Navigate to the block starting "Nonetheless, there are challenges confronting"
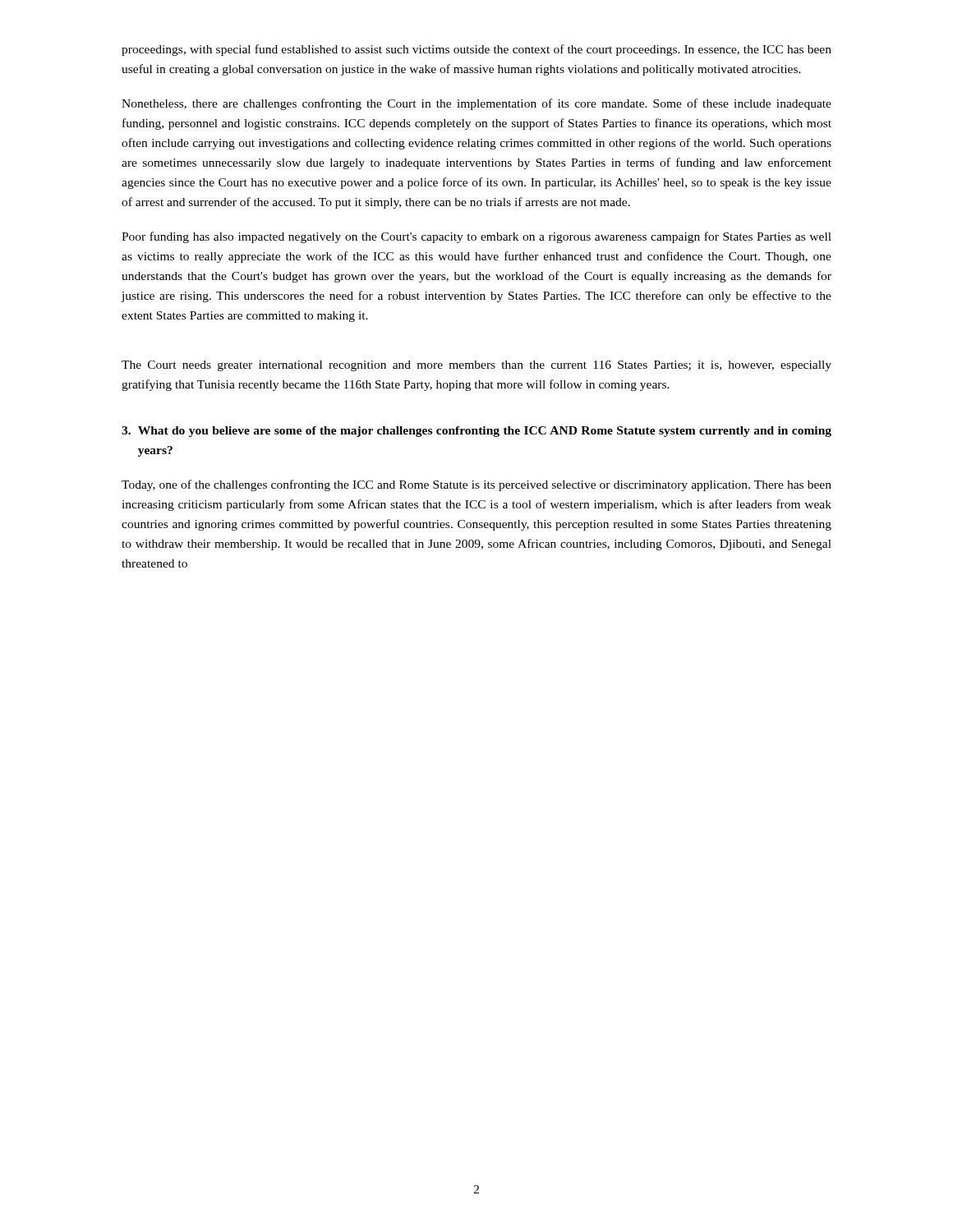 coord(476,152)
